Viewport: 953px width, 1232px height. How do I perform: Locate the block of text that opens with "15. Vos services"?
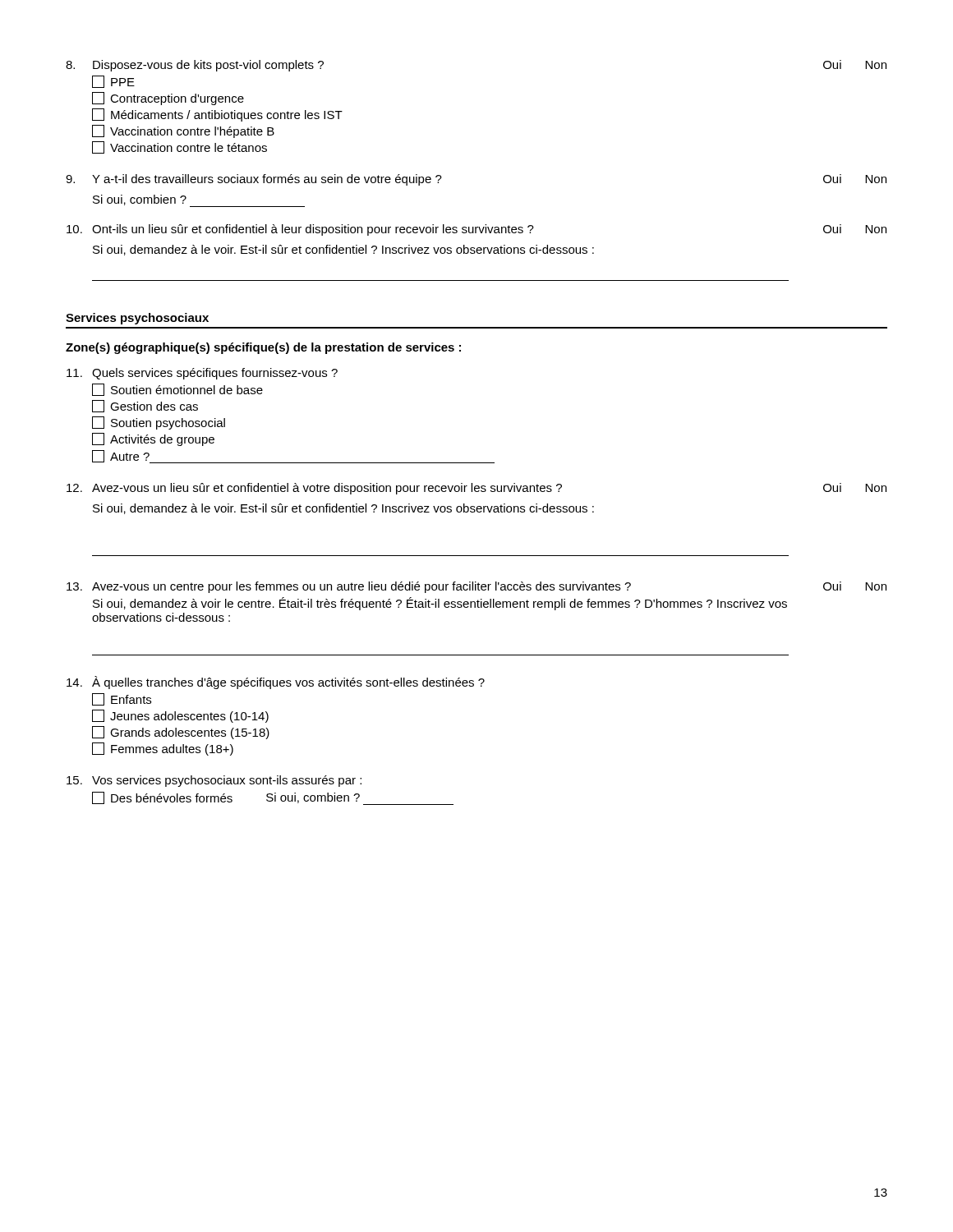click(x=214, y=781)
